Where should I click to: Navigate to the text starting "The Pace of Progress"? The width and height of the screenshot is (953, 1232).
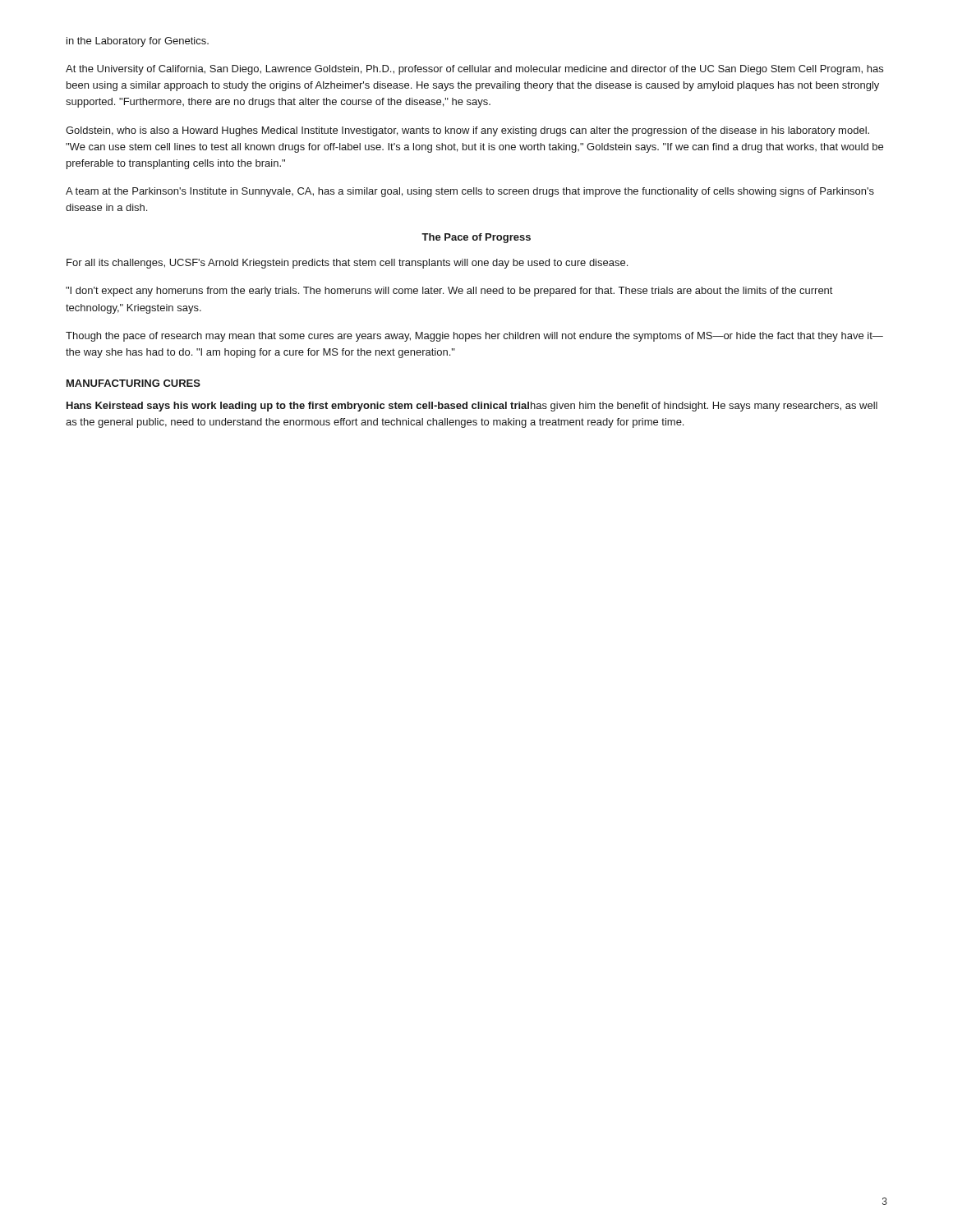click(476, 237)
